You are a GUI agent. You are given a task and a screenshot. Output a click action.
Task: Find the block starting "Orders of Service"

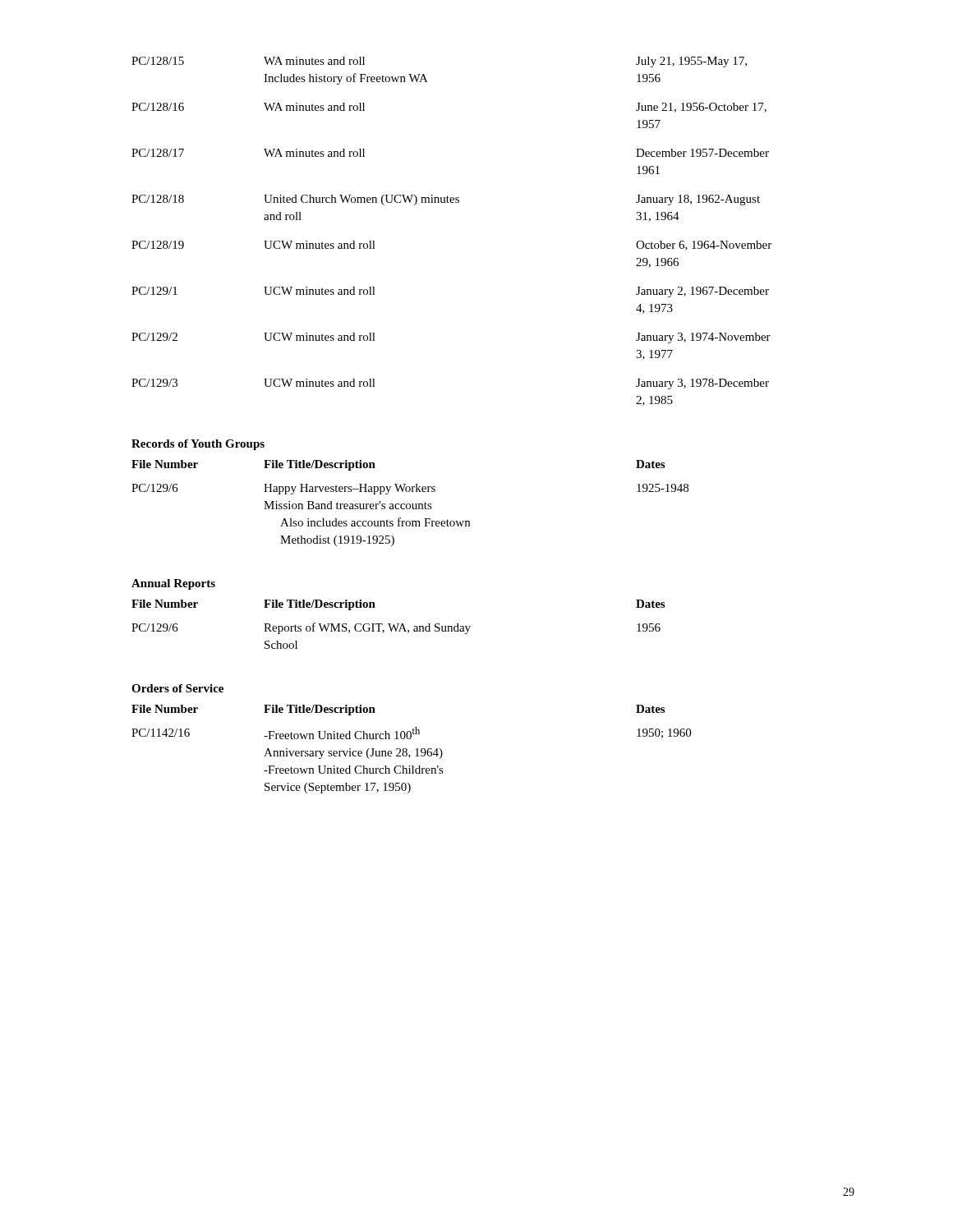click(178, 688)
